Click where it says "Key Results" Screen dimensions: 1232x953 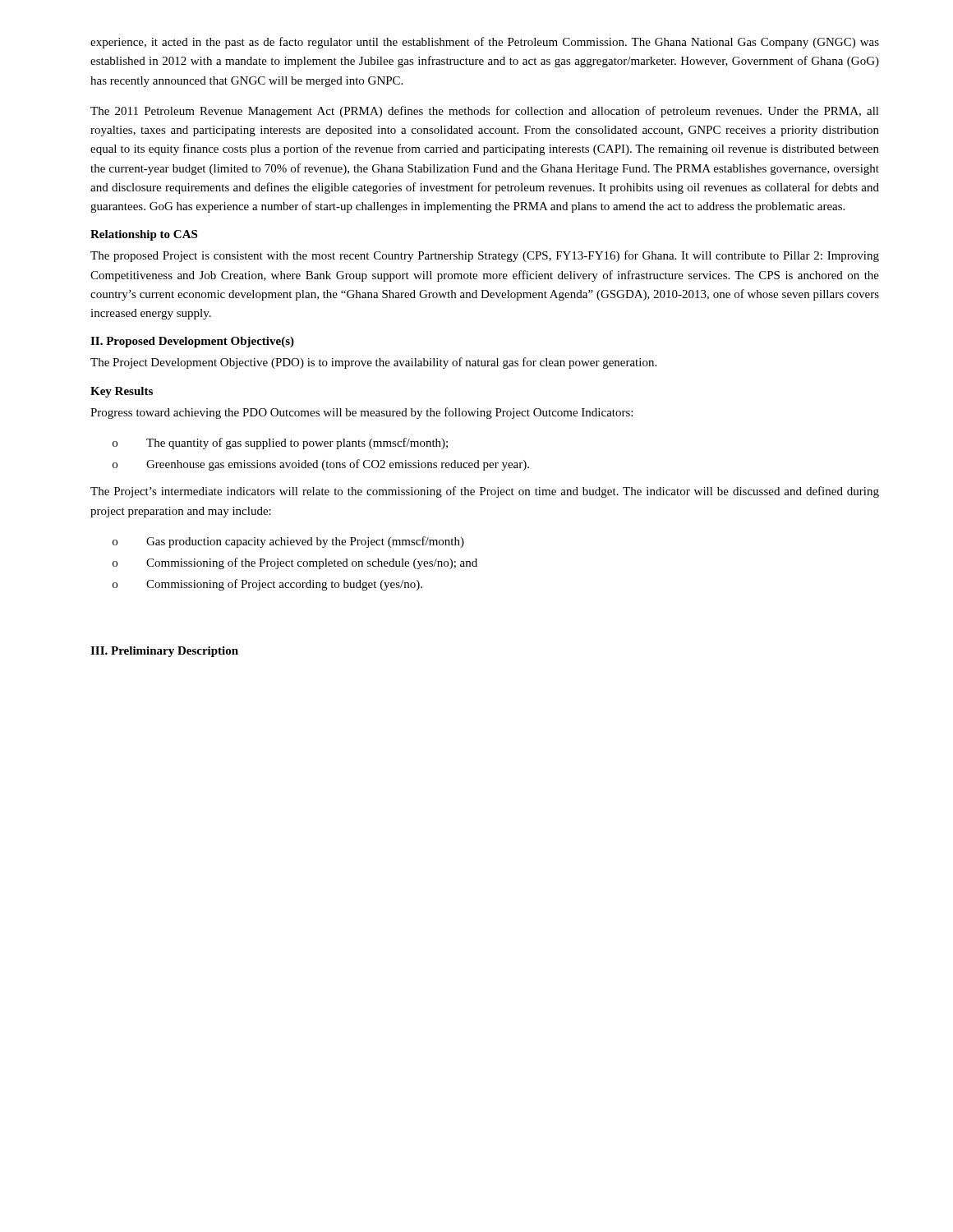122,391
